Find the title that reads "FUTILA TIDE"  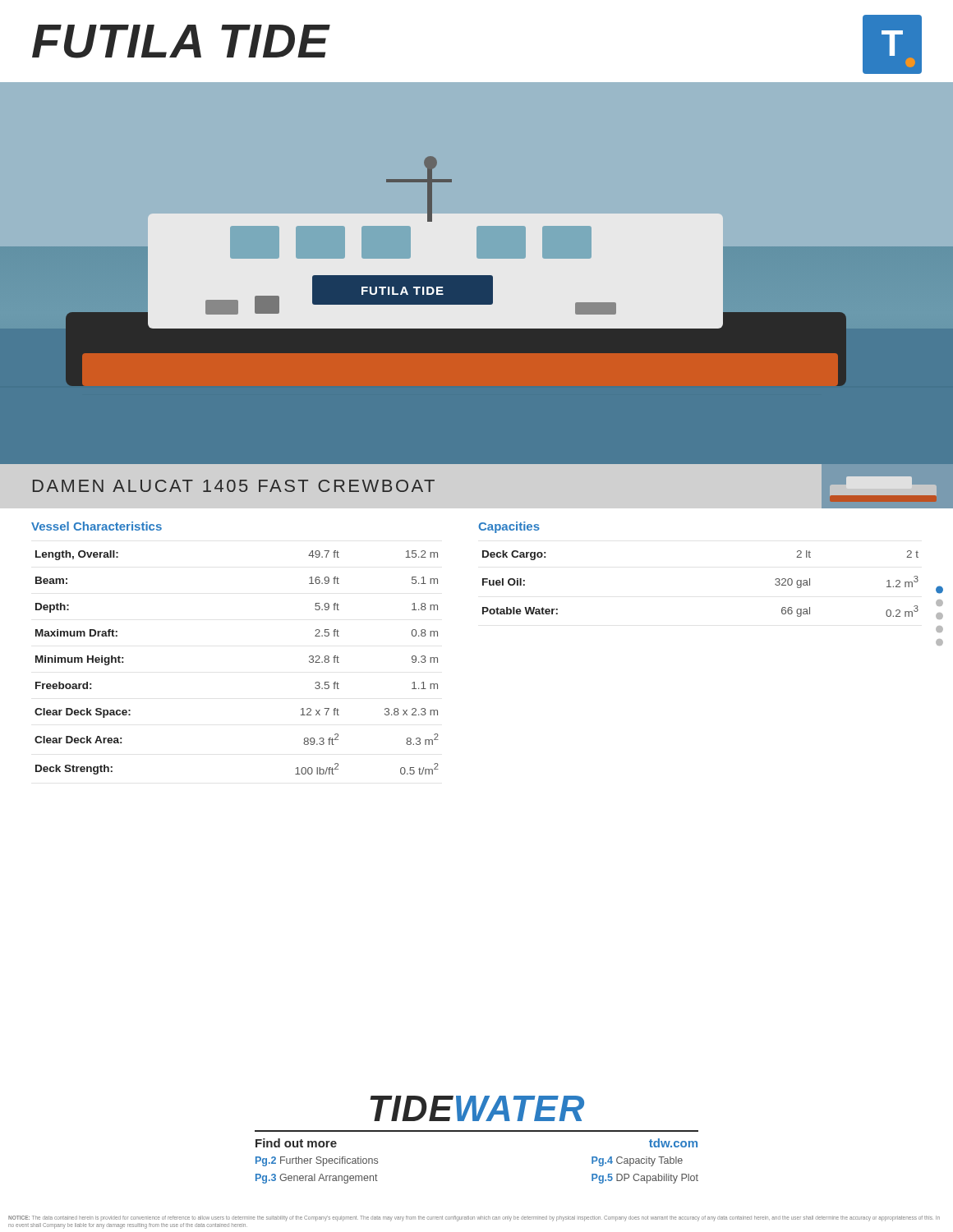point(180,41)
